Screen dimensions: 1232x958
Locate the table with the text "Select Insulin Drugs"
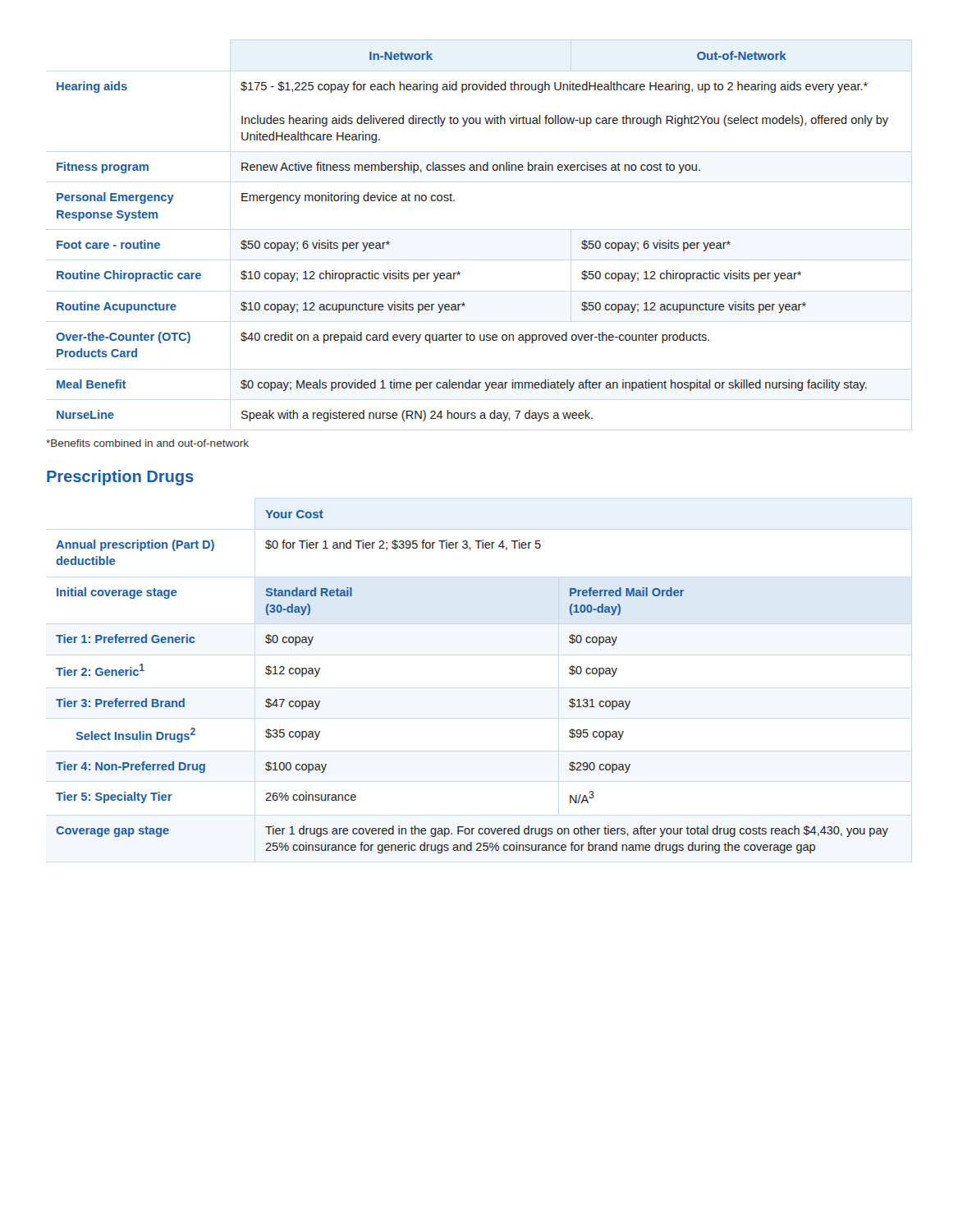(479, 680)
